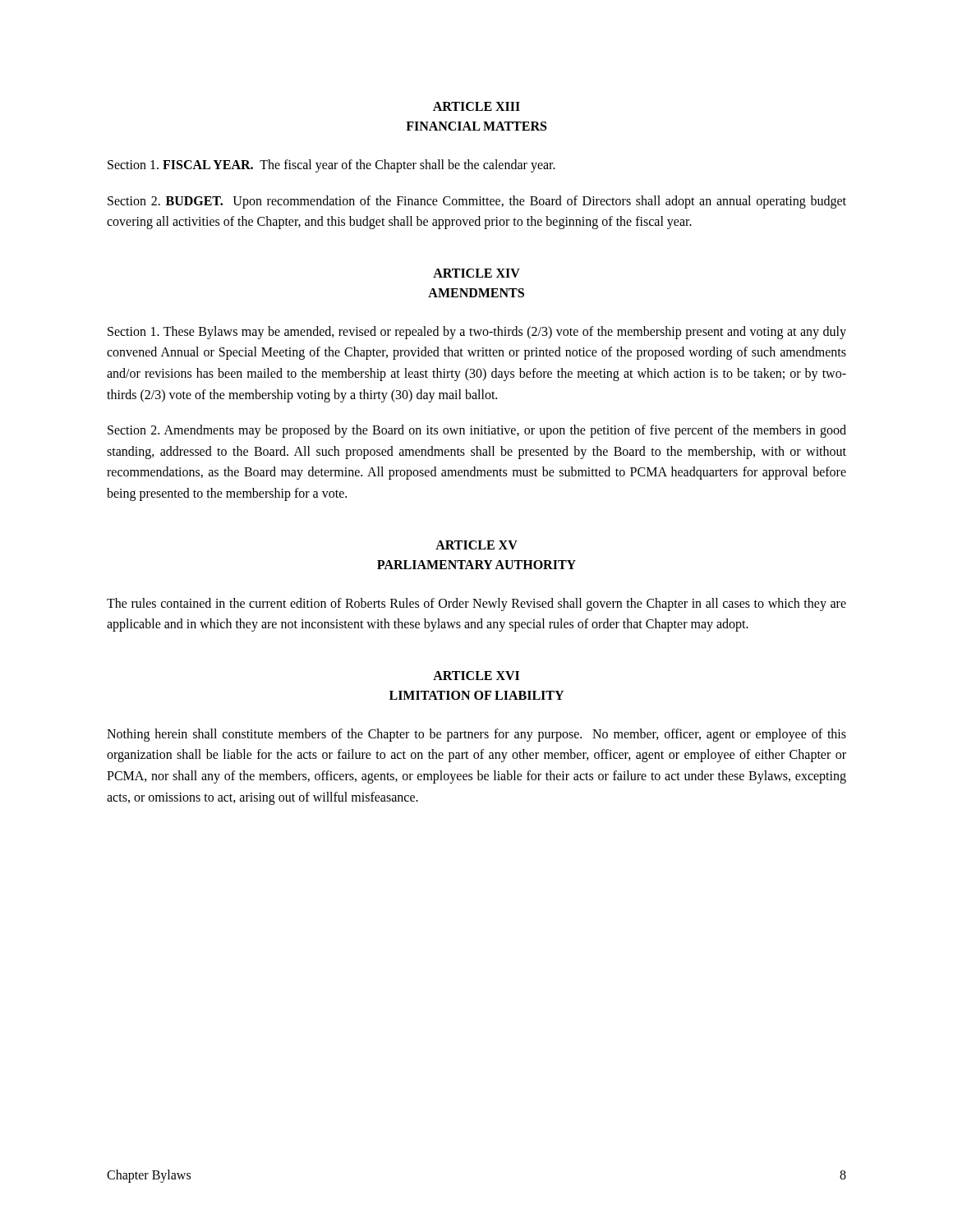953x1232 pixels.
Task: Locate the section header containing "ARTICLE XV PARLIAMENTARY AUTHORITY"
Action: click(476, 554)
